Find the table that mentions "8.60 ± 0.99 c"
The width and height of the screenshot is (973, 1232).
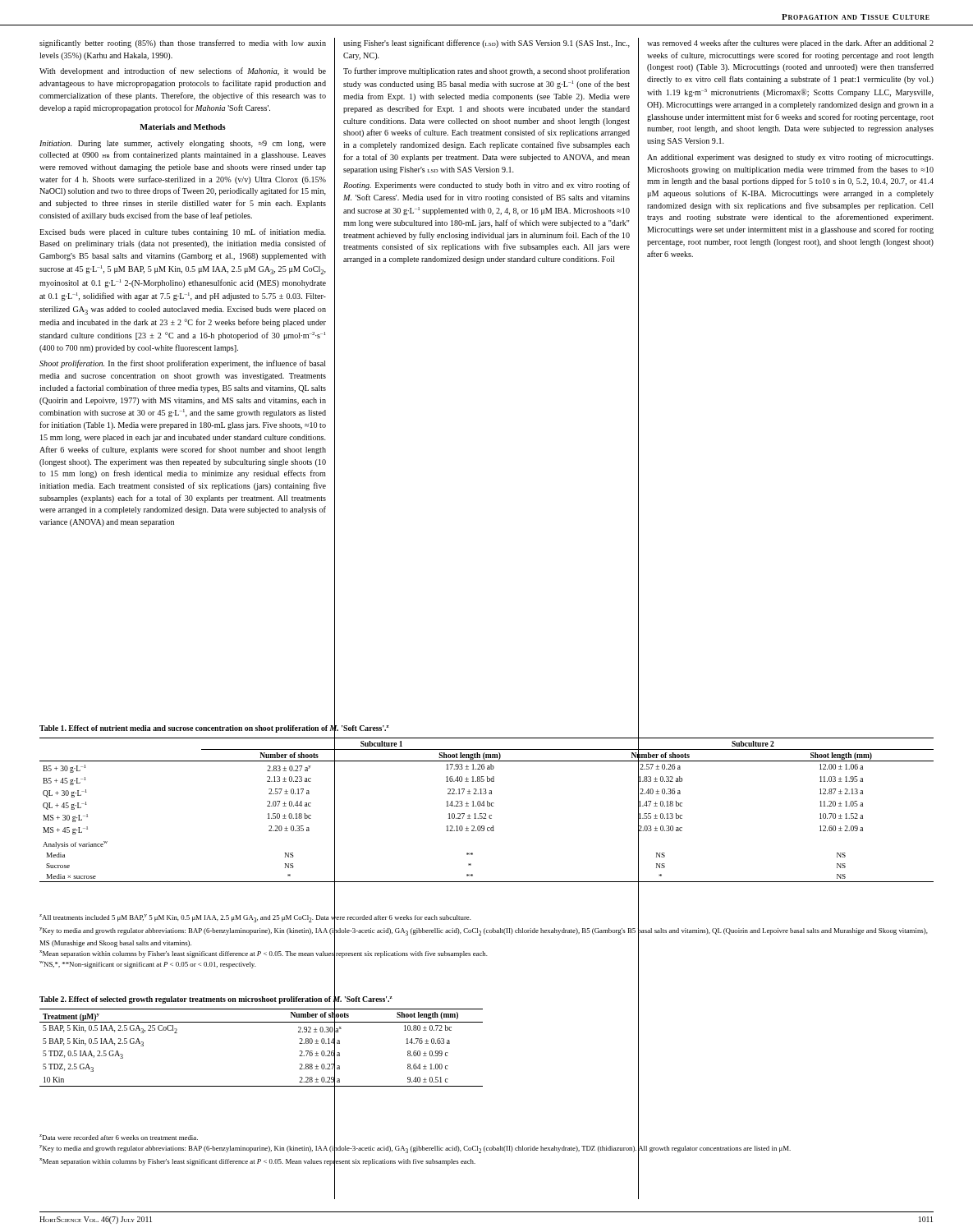[x=261, y=1048]
